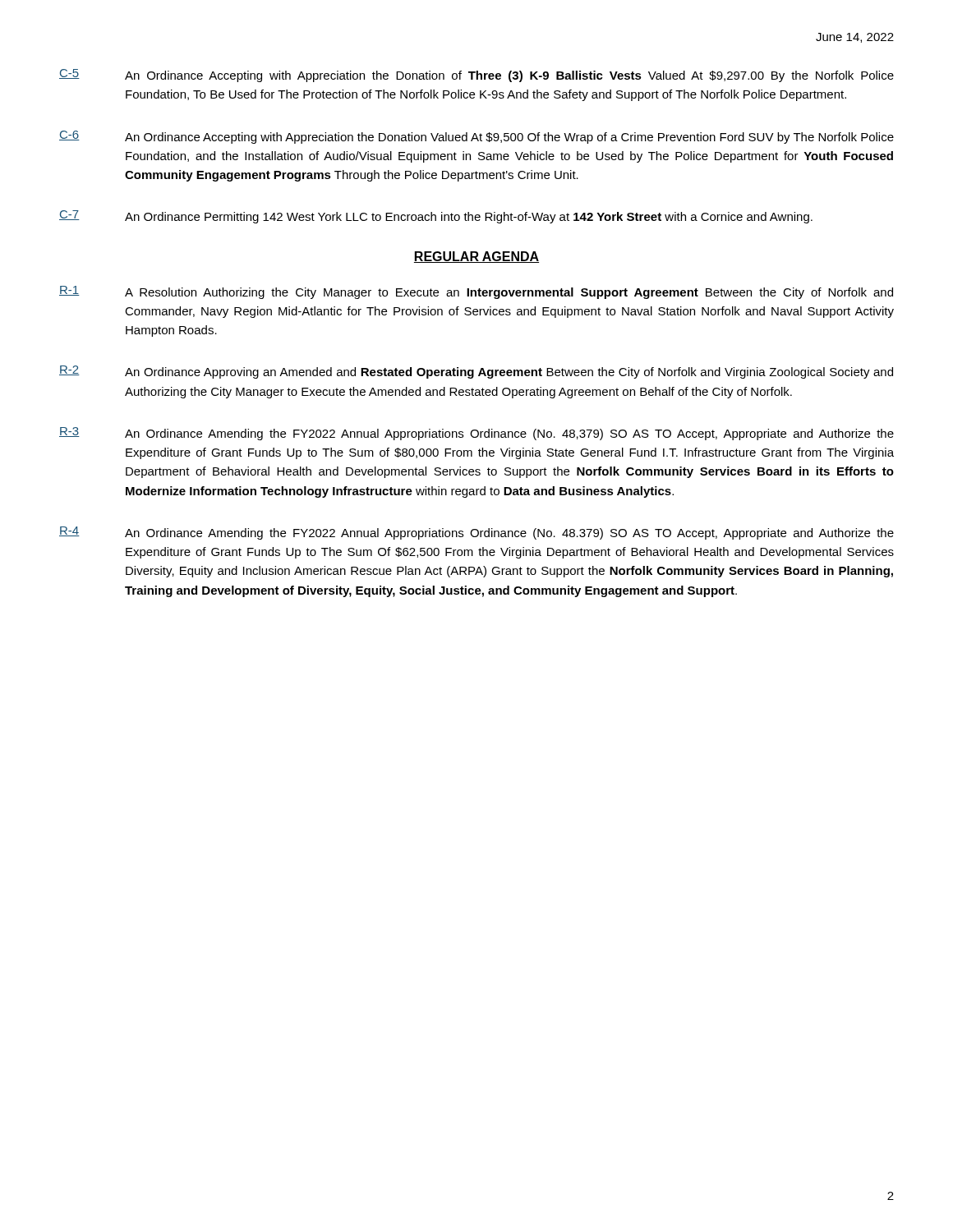Find the block on this page that starts "R-4 An Ordinance Amending the FY2022 Annual Appropriations"

[x=476, y=561]
